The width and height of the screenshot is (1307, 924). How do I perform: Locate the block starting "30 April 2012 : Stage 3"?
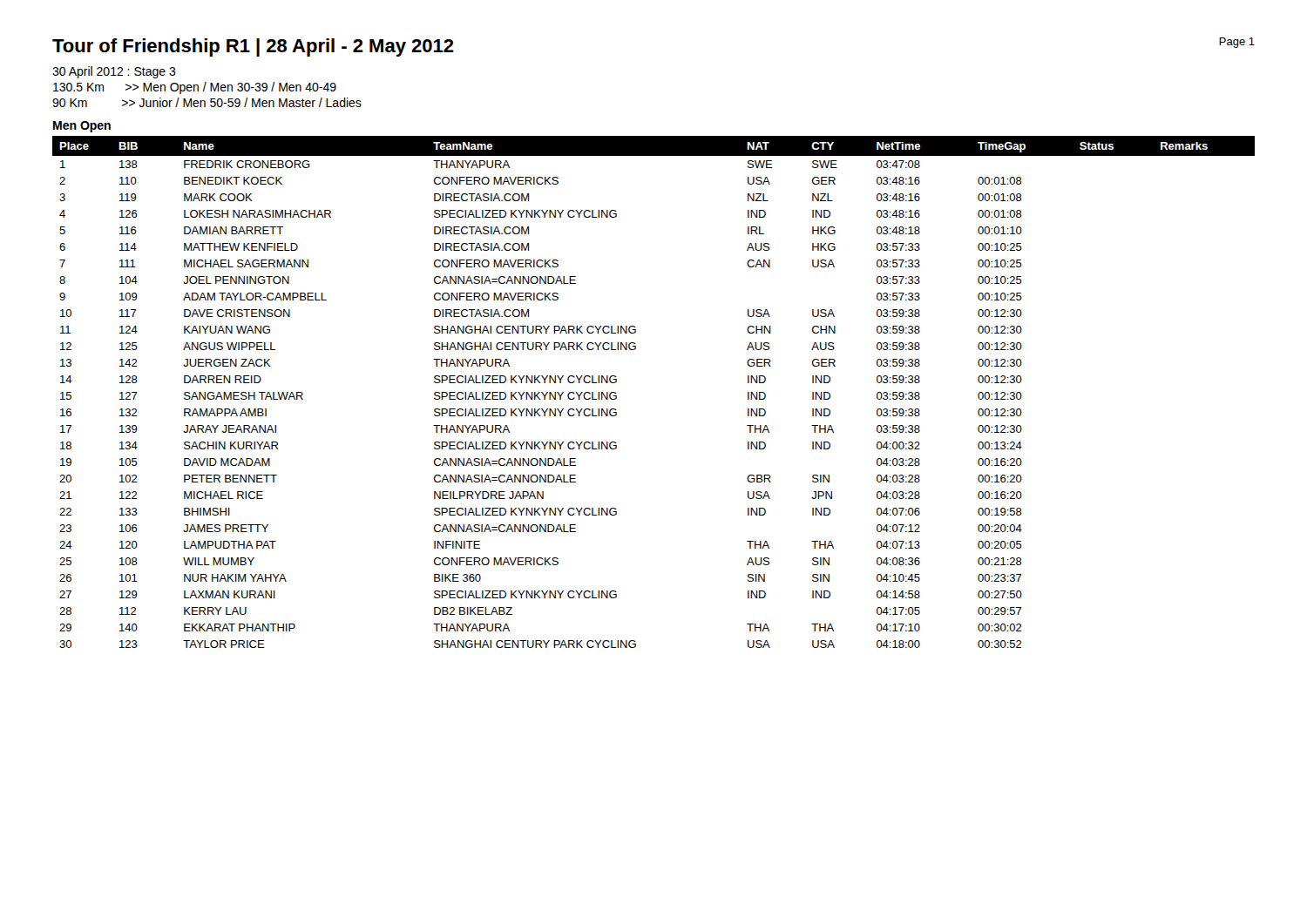114,71
